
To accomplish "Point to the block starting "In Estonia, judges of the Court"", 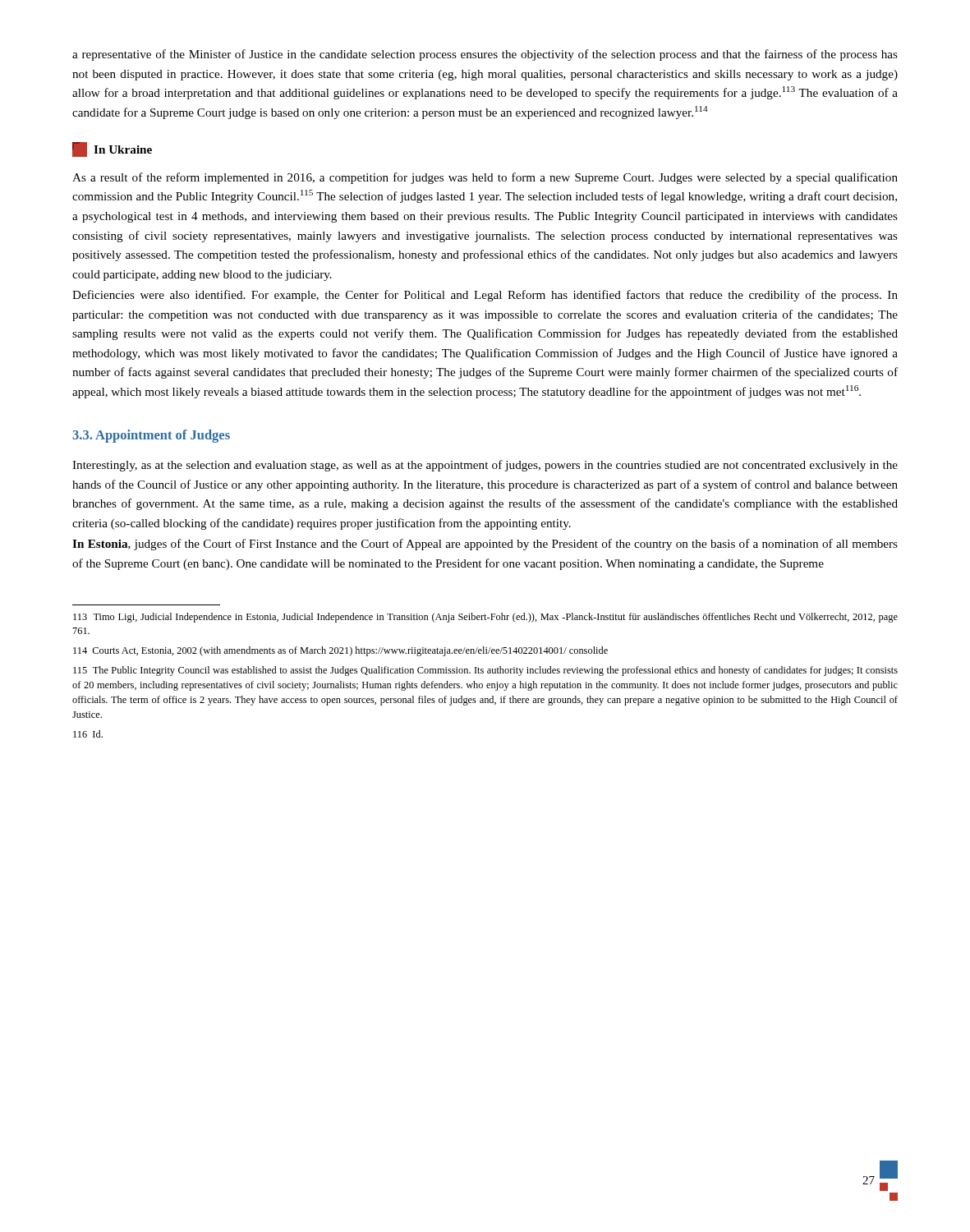I will [x=485, y=554].
